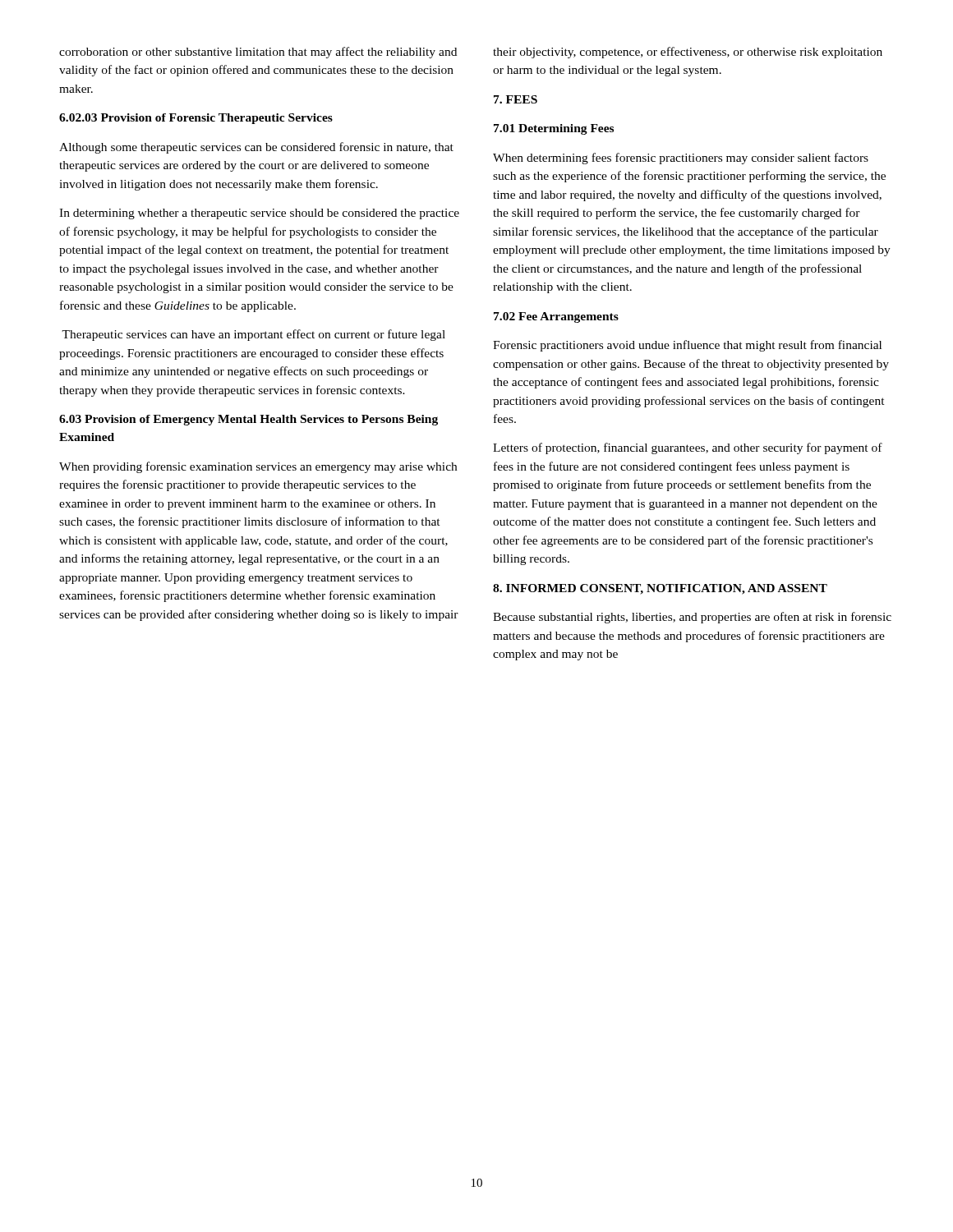Point to the passage starting "their objectivity, competence, or effectiveness, or otherwise risk"

point(693,61)
